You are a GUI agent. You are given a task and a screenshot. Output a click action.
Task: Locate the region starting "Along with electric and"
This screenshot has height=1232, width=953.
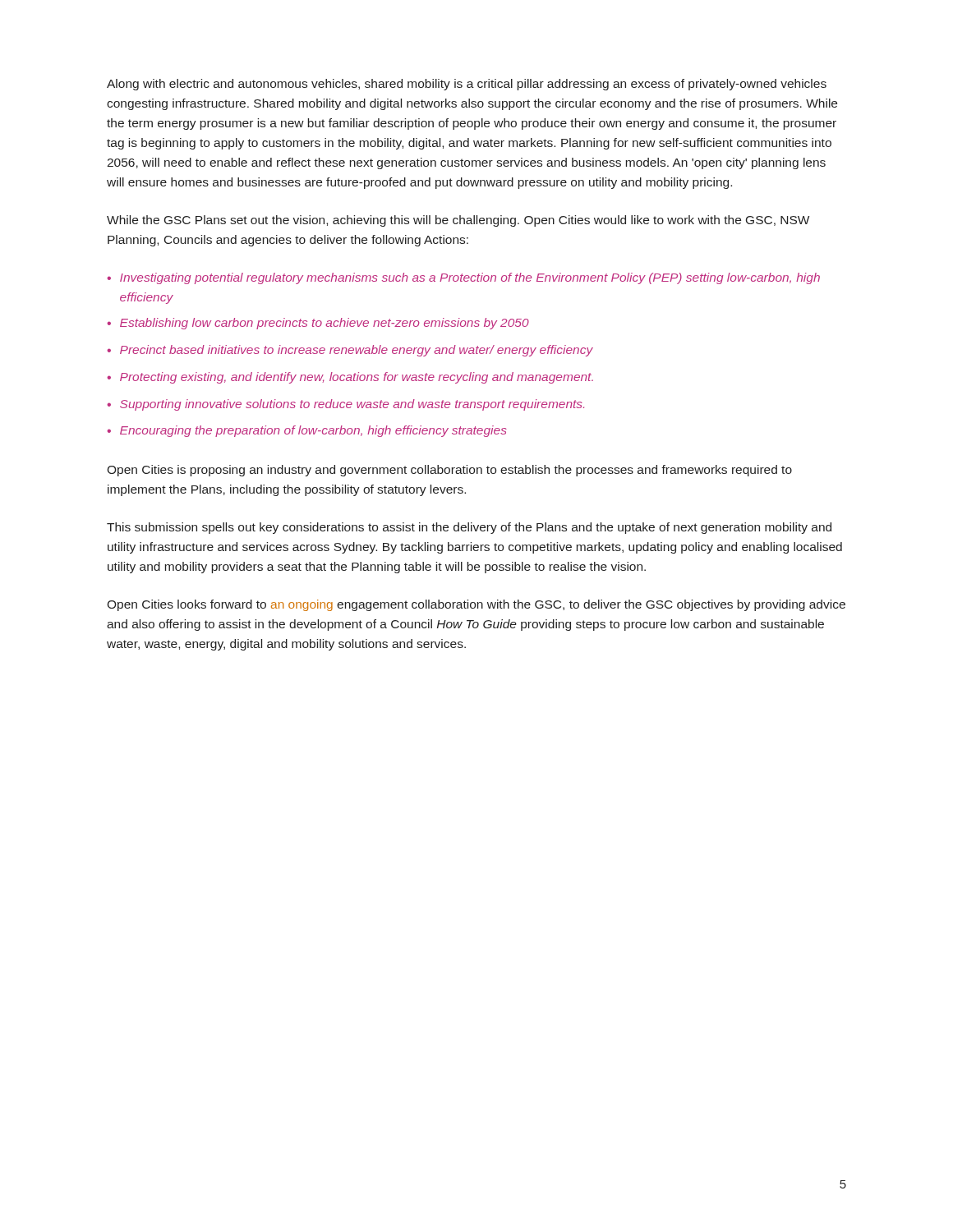click(472, 133)
